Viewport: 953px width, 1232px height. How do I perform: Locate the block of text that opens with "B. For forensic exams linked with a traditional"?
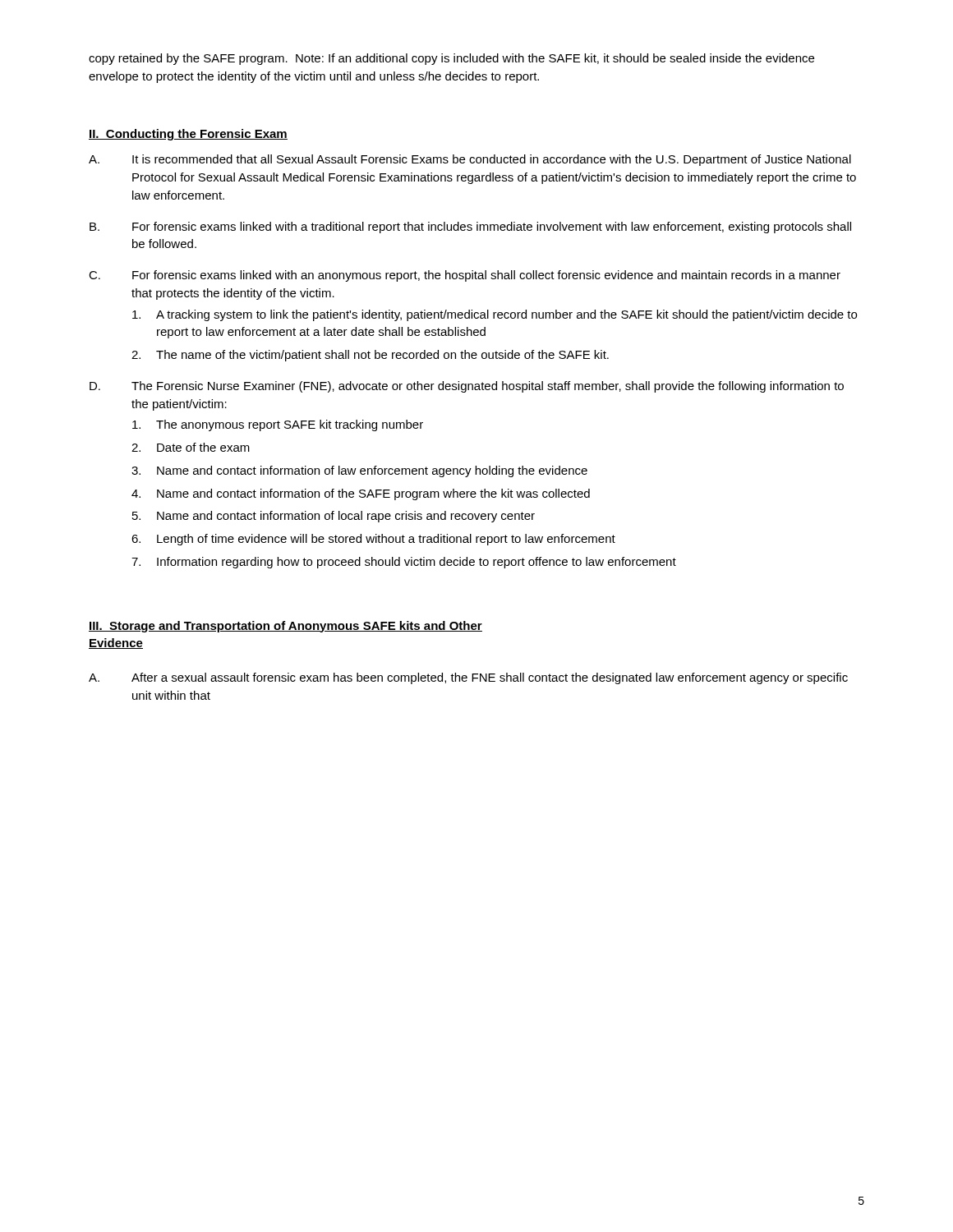click(x=476, y=235)
